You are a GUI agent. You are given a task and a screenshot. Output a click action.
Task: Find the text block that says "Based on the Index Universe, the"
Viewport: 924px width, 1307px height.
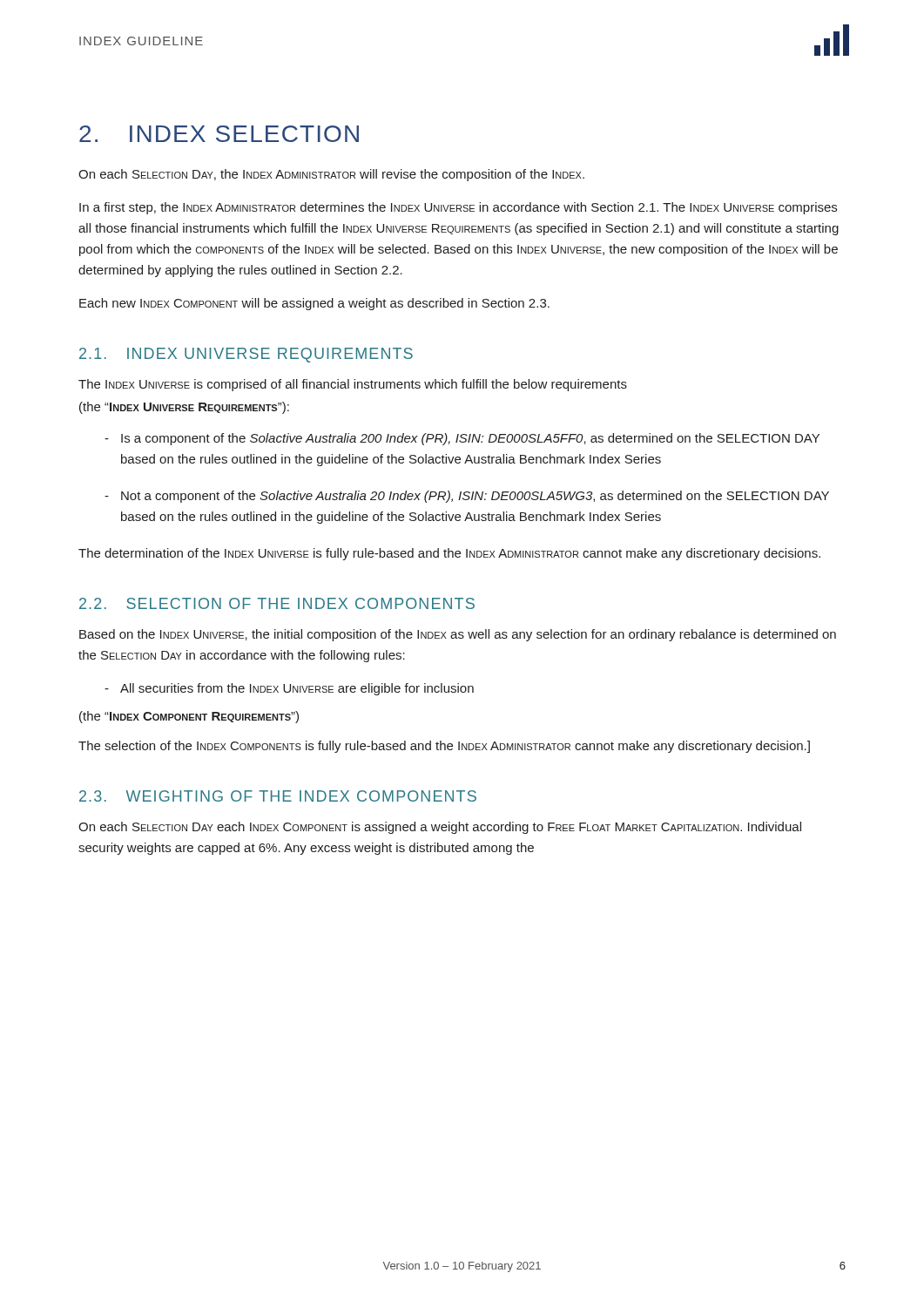click(x=458, y=644)
